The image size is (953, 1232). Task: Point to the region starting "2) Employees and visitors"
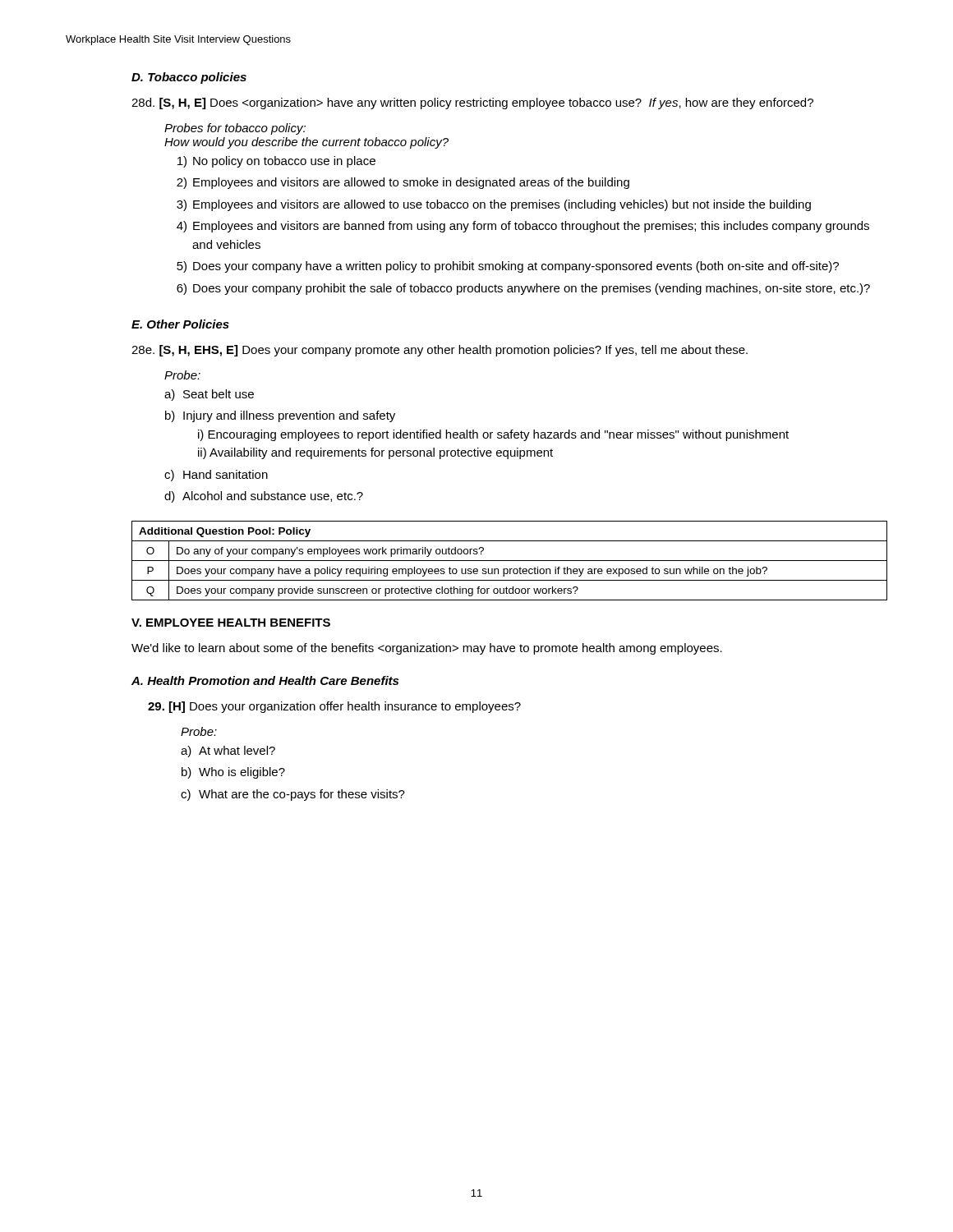click(526, 183)
